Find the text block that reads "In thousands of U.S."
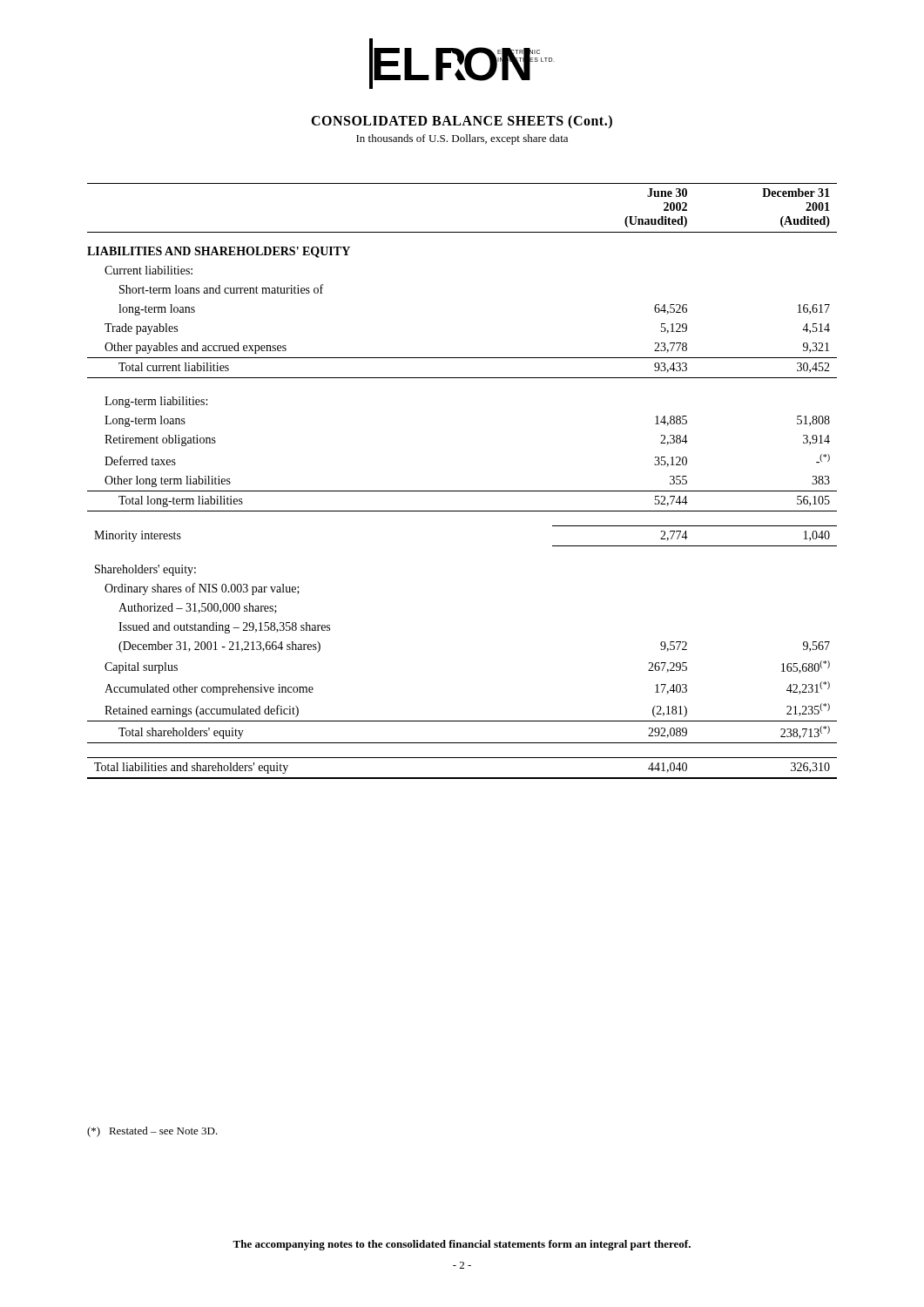This screenshot has width=924, height=1307. click(462, 138)
